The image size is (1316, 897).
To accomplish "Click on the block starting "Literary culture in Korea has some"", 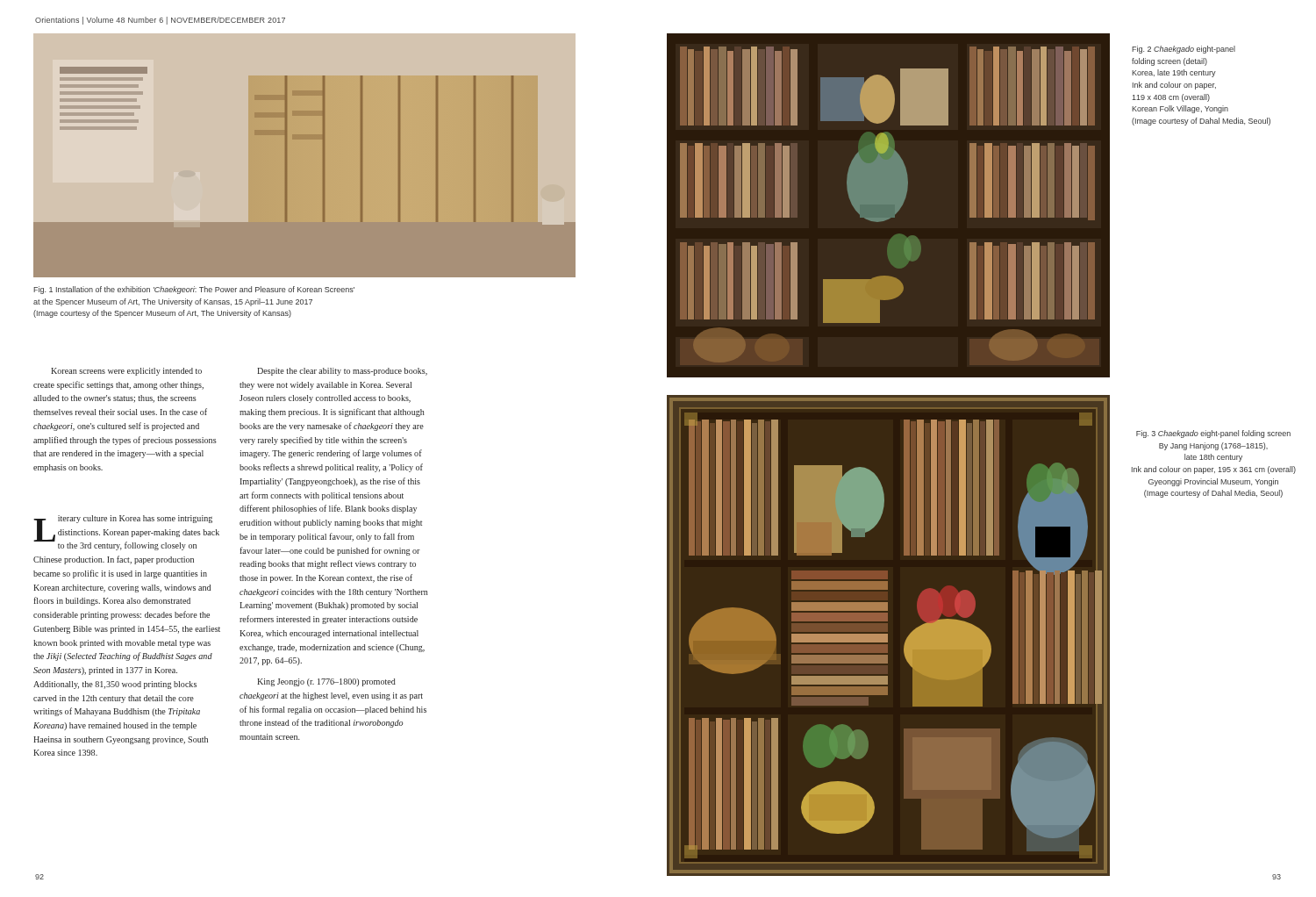I will 128,636.
